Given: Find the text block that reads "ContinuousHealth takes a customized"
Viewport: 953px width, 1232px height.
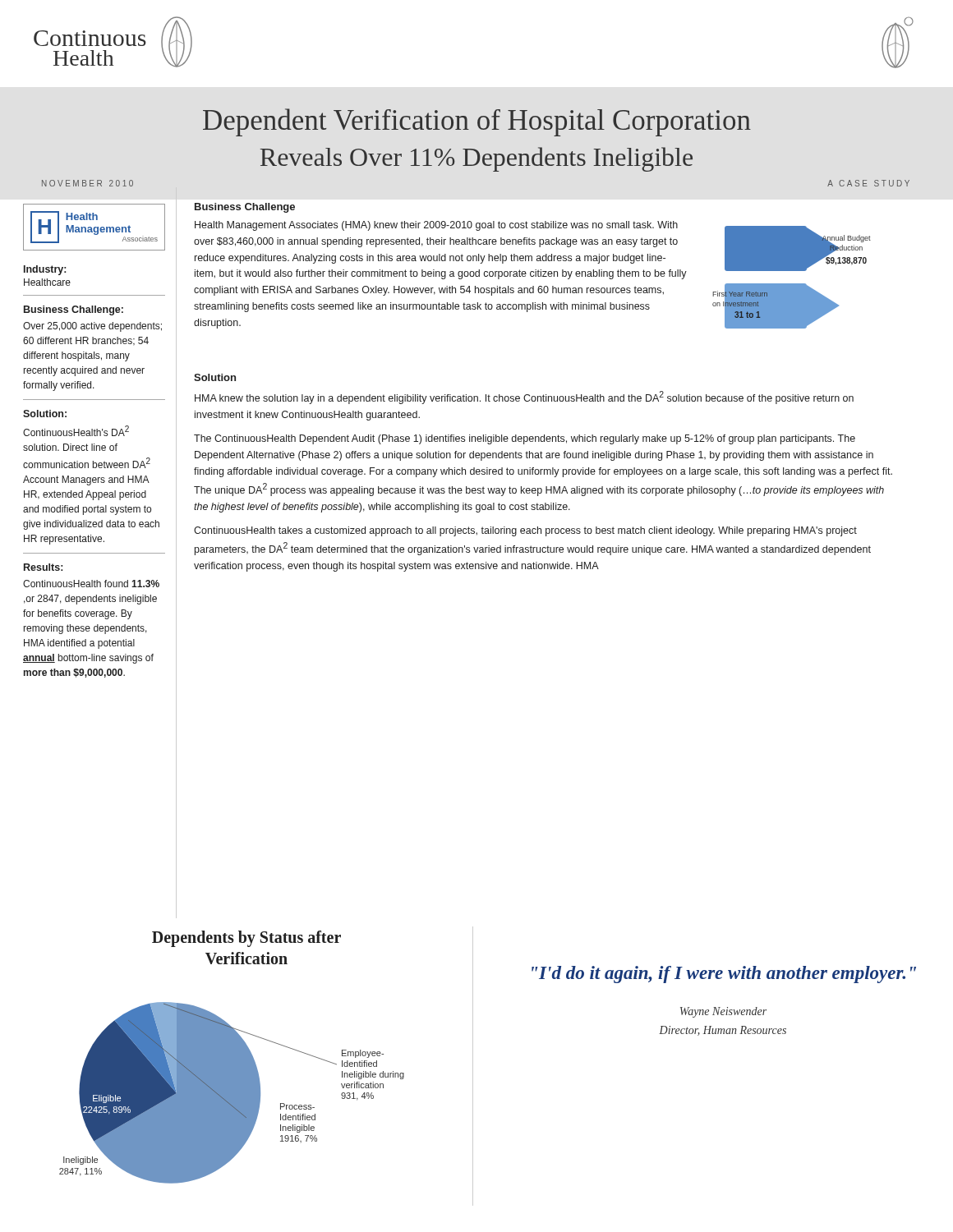Looking at the screenshot, I should (x=532, y=548).
